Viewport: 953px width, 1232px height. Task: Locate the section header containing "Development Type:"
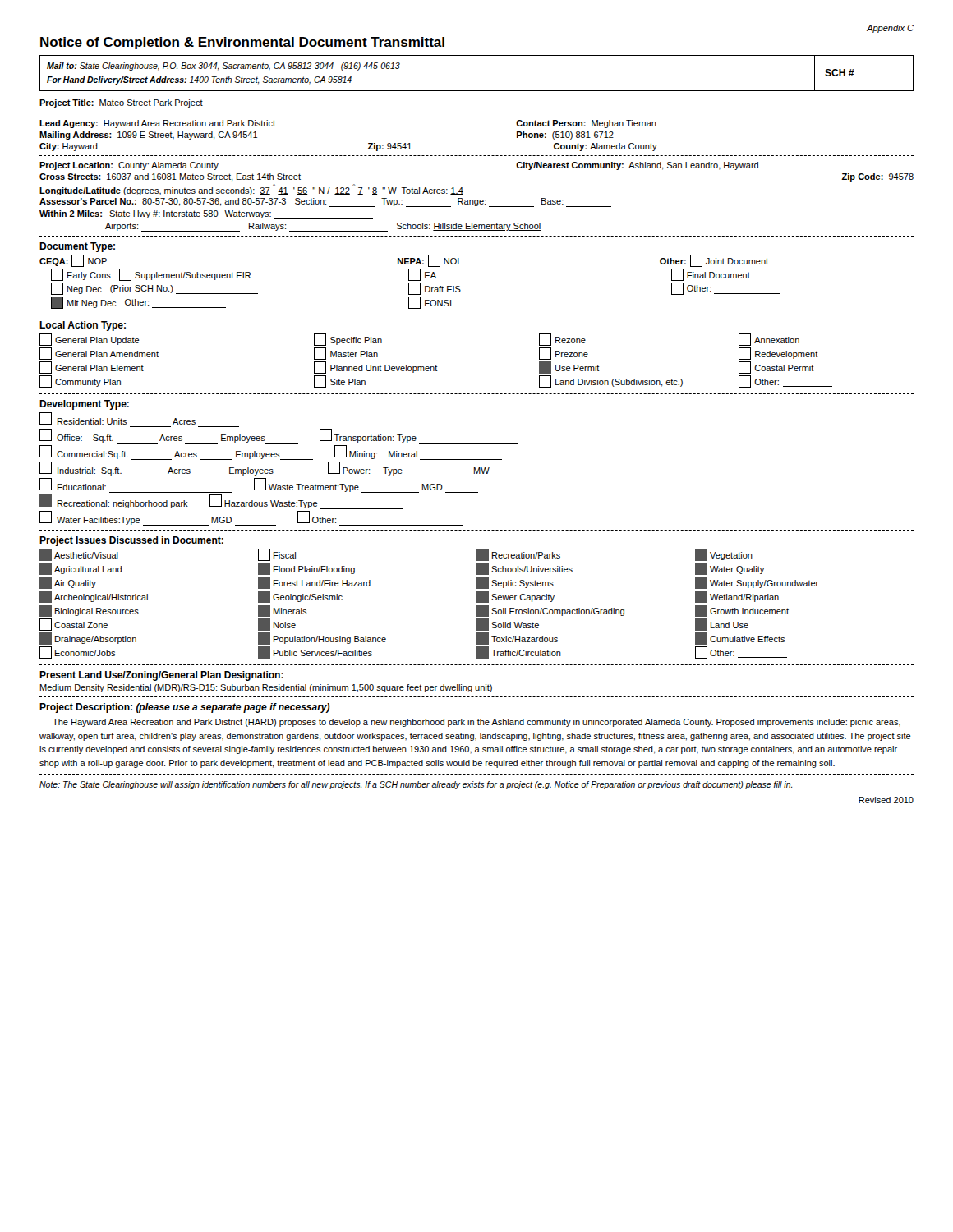click(x=85, y=404)
